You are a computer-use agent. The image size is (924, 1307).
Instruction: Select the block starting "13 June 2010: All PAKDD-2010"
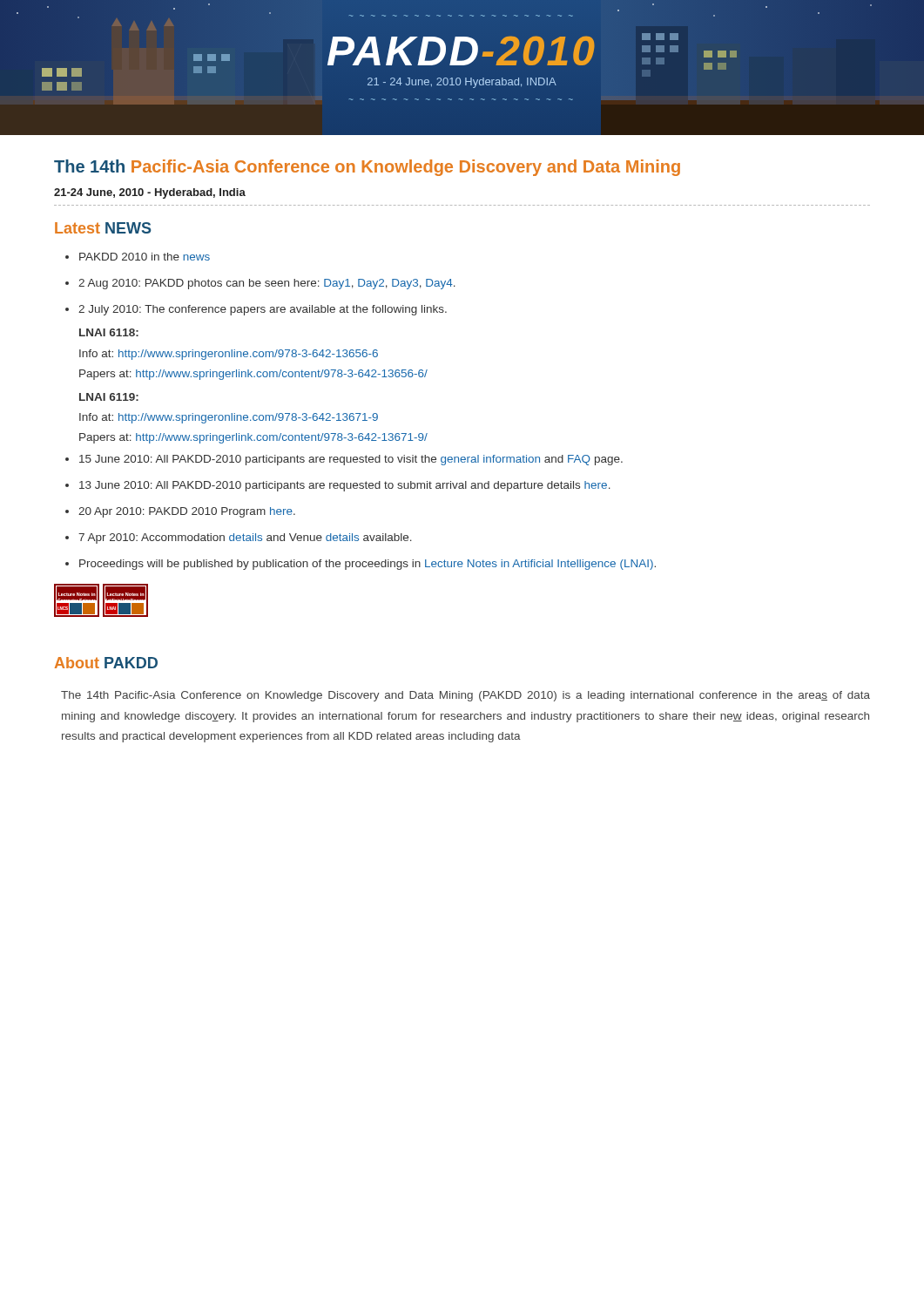coord(345,485)
